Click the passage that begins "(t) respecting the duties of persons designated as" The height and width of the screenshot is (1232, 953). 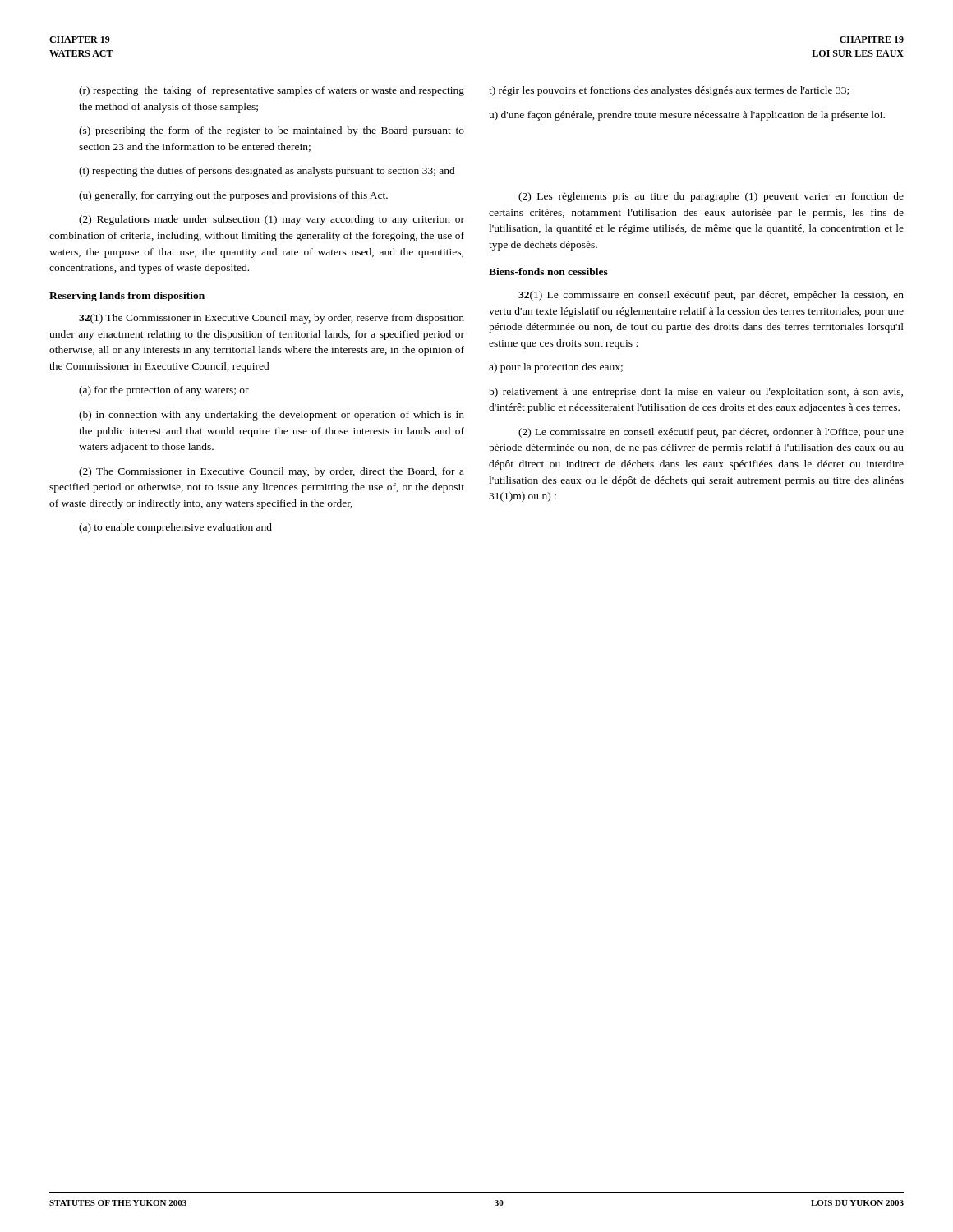point(267,171)
